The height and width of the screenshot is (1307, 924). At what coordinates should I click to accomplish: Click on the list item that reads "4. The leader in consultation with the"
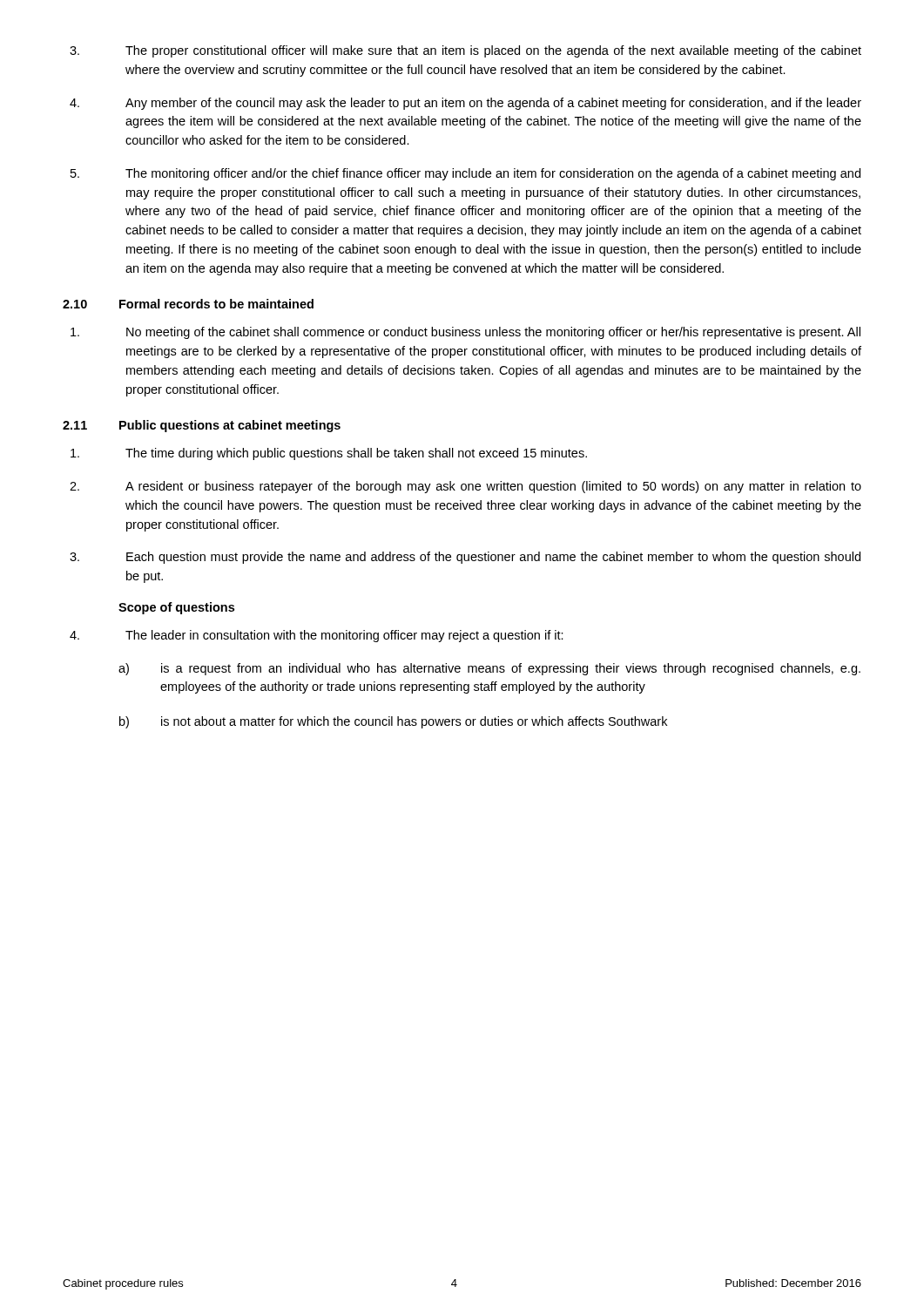[x=462, y=636]
